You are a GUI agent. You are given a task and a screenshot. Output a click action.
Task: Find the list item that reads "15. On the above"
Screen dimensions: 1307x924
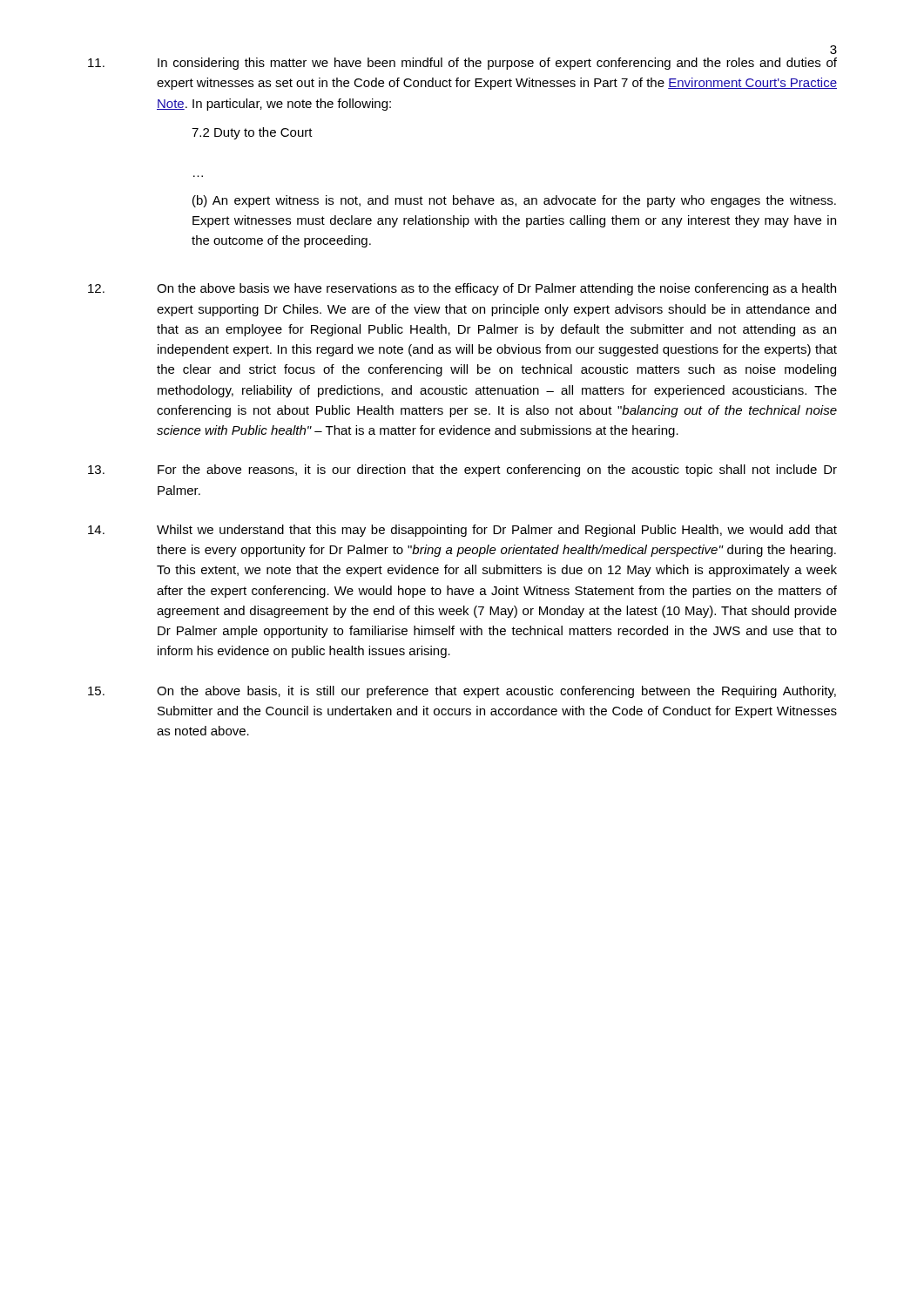pyautogui.click(x=462, y=710)
